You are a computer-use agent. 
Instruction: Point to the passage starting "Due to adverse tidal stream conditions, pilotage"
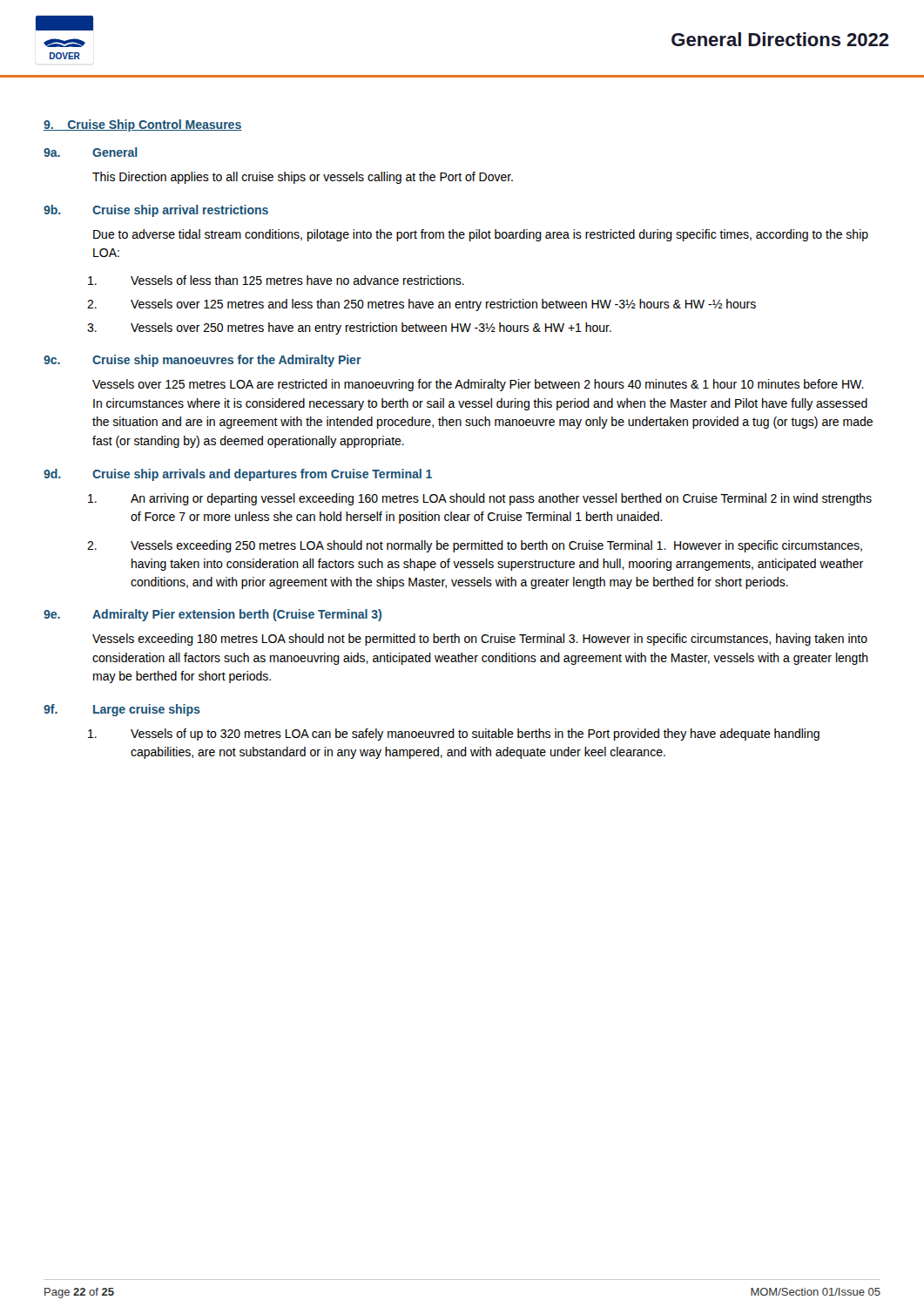point(480,244)
